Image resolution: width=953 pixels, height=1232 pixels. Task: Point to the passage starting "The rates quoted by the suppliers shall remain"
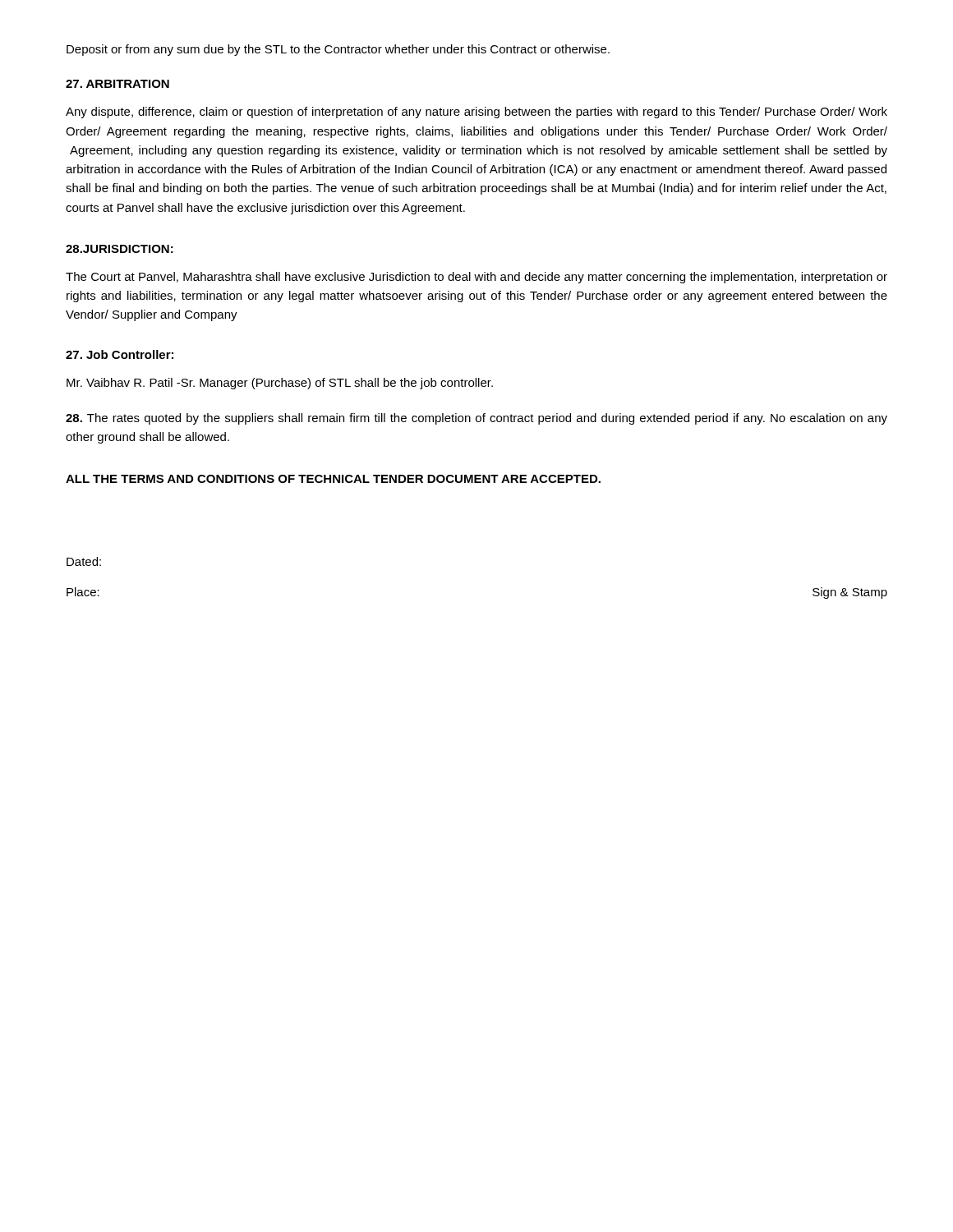(476, 427)
